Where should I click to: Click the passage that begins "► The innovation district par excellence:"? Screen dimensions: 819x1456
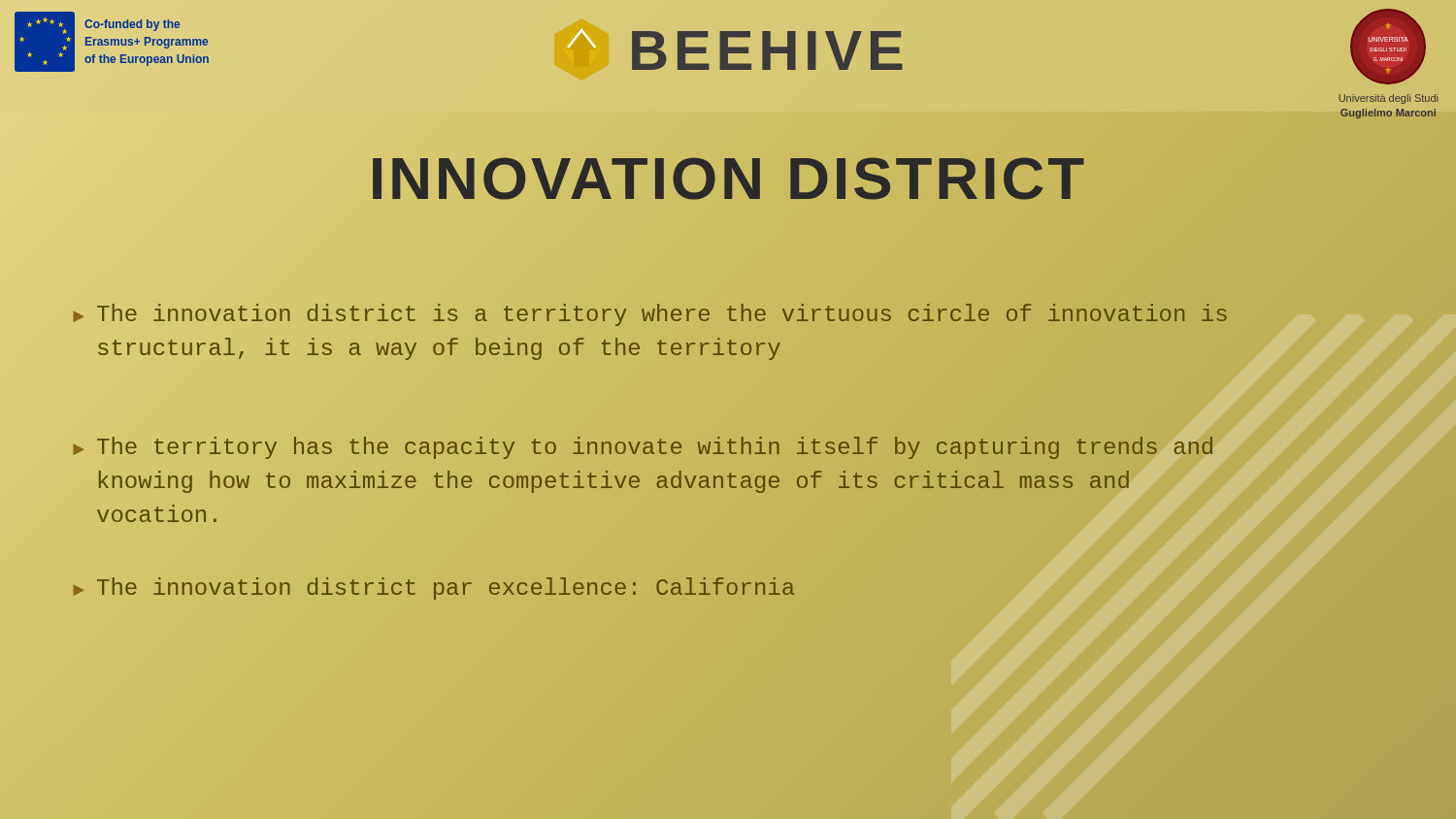point(434,589)
